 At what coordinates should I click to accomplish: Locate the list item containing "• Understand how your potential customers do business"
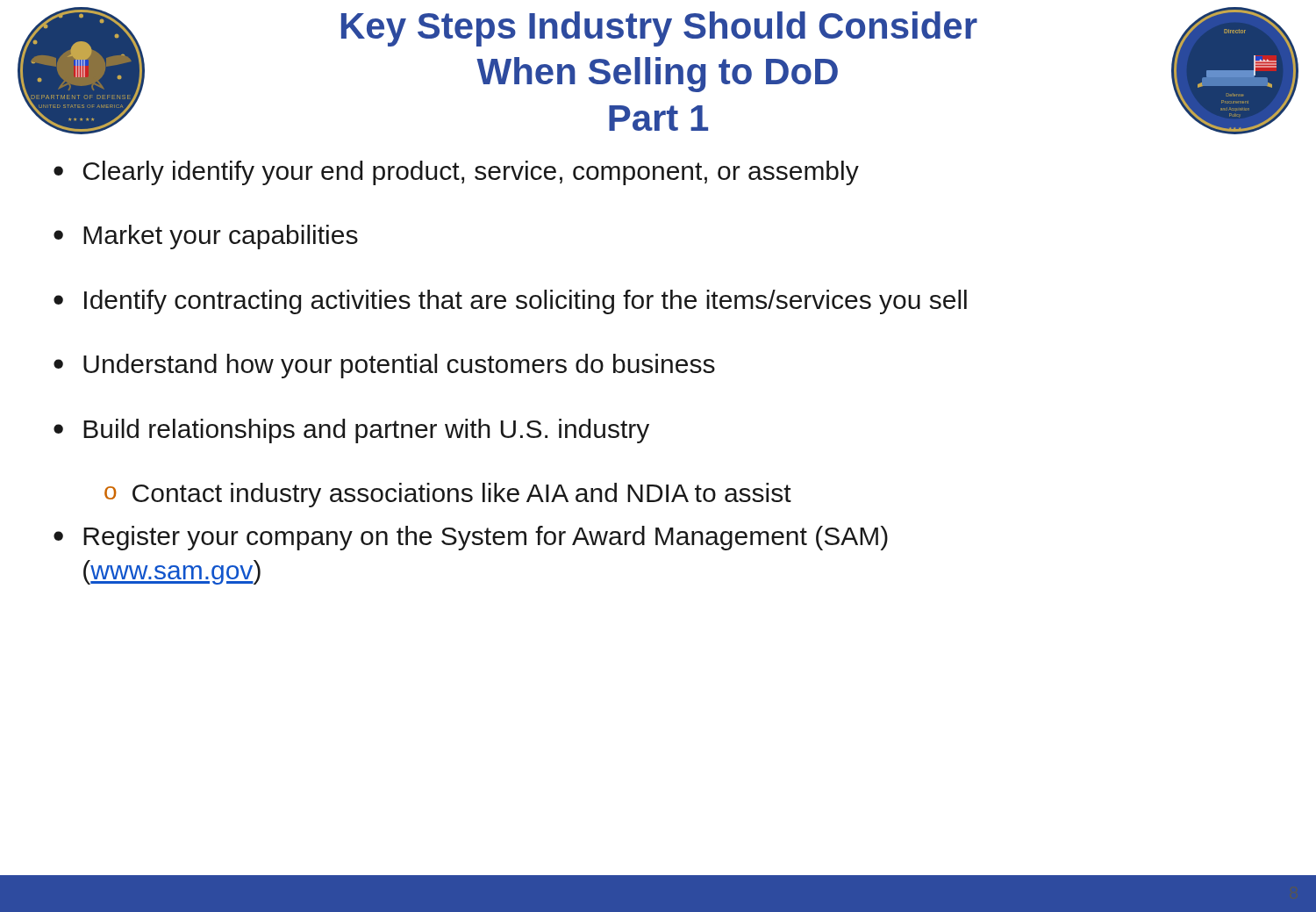click(x=658, y=367)
